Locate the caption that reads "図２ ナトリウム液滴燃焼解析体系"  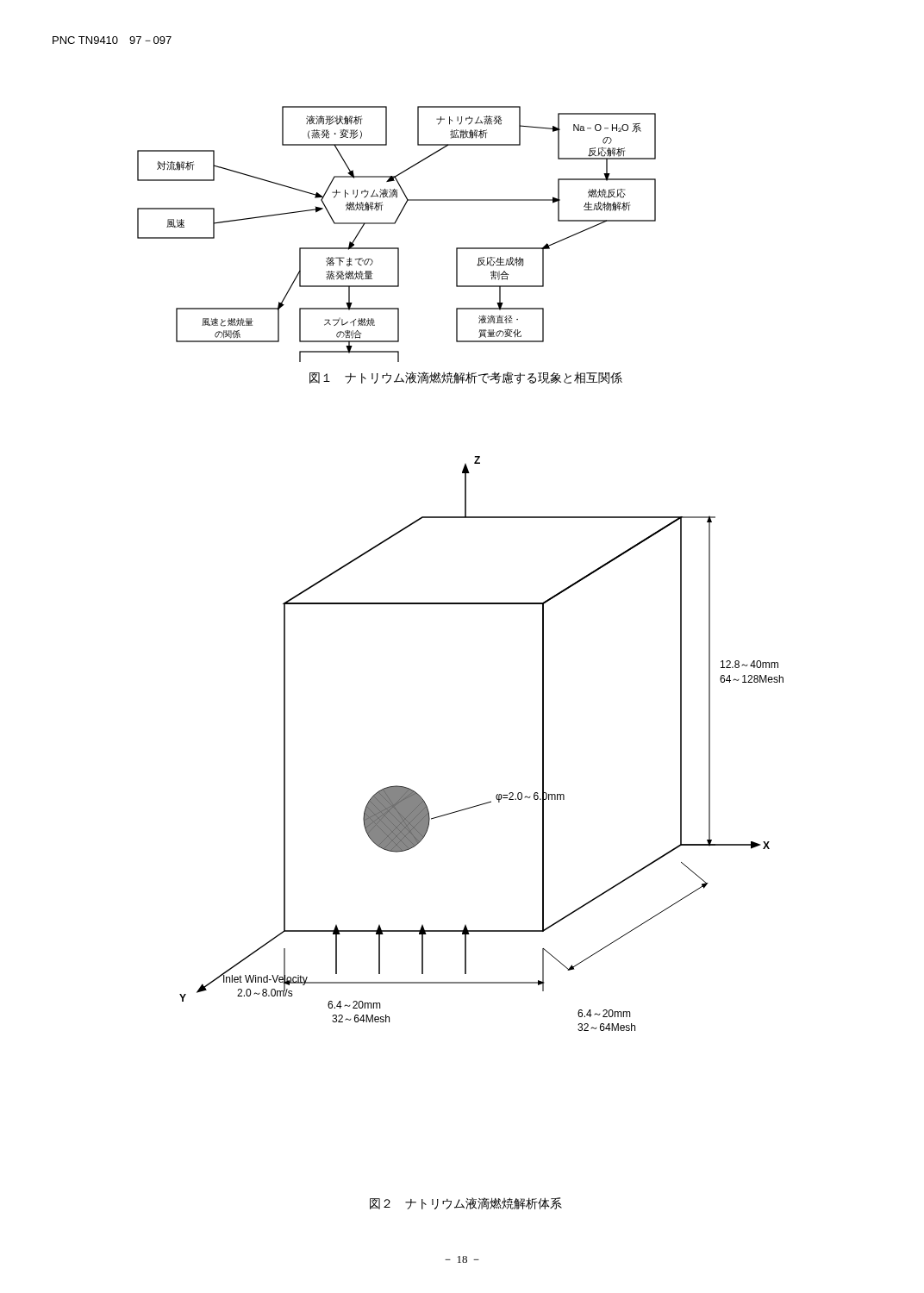click(465, 1204)
